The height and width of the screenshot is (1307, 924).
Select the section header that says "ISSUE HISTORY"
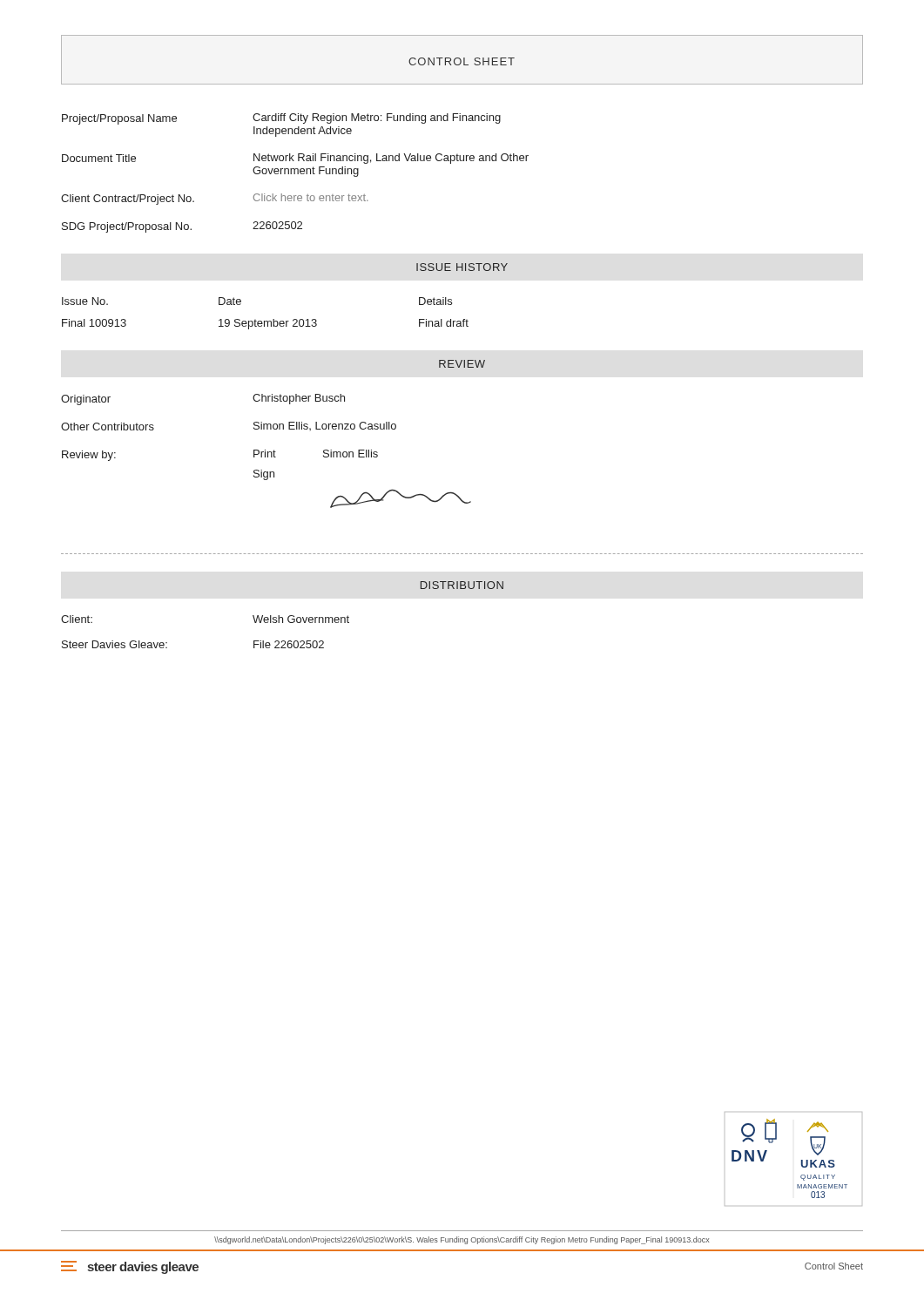[x=462, y=267]
